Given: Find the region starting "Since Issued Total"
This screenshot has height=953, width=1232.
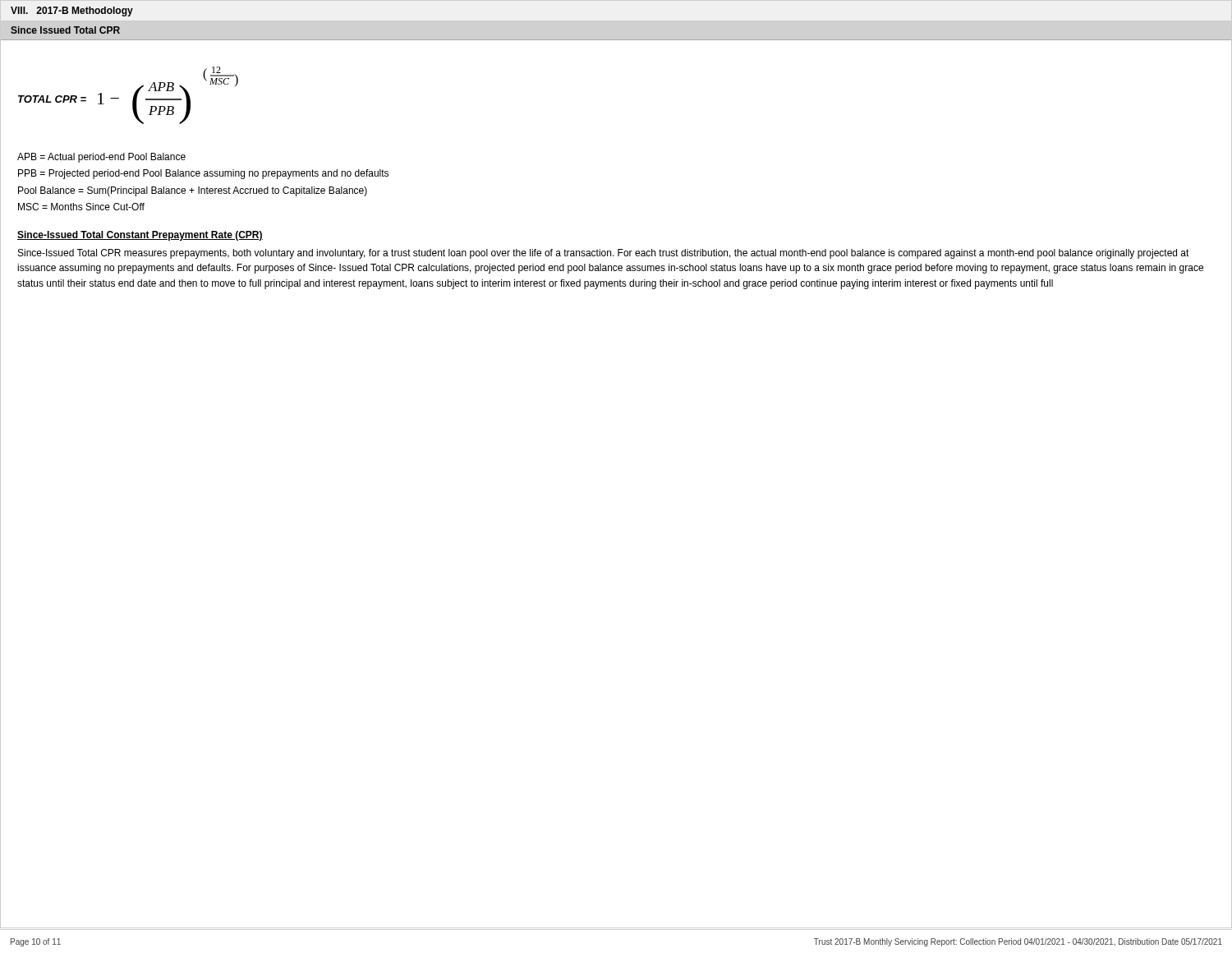Looking at the screenshot, I should tap(65, 30).
